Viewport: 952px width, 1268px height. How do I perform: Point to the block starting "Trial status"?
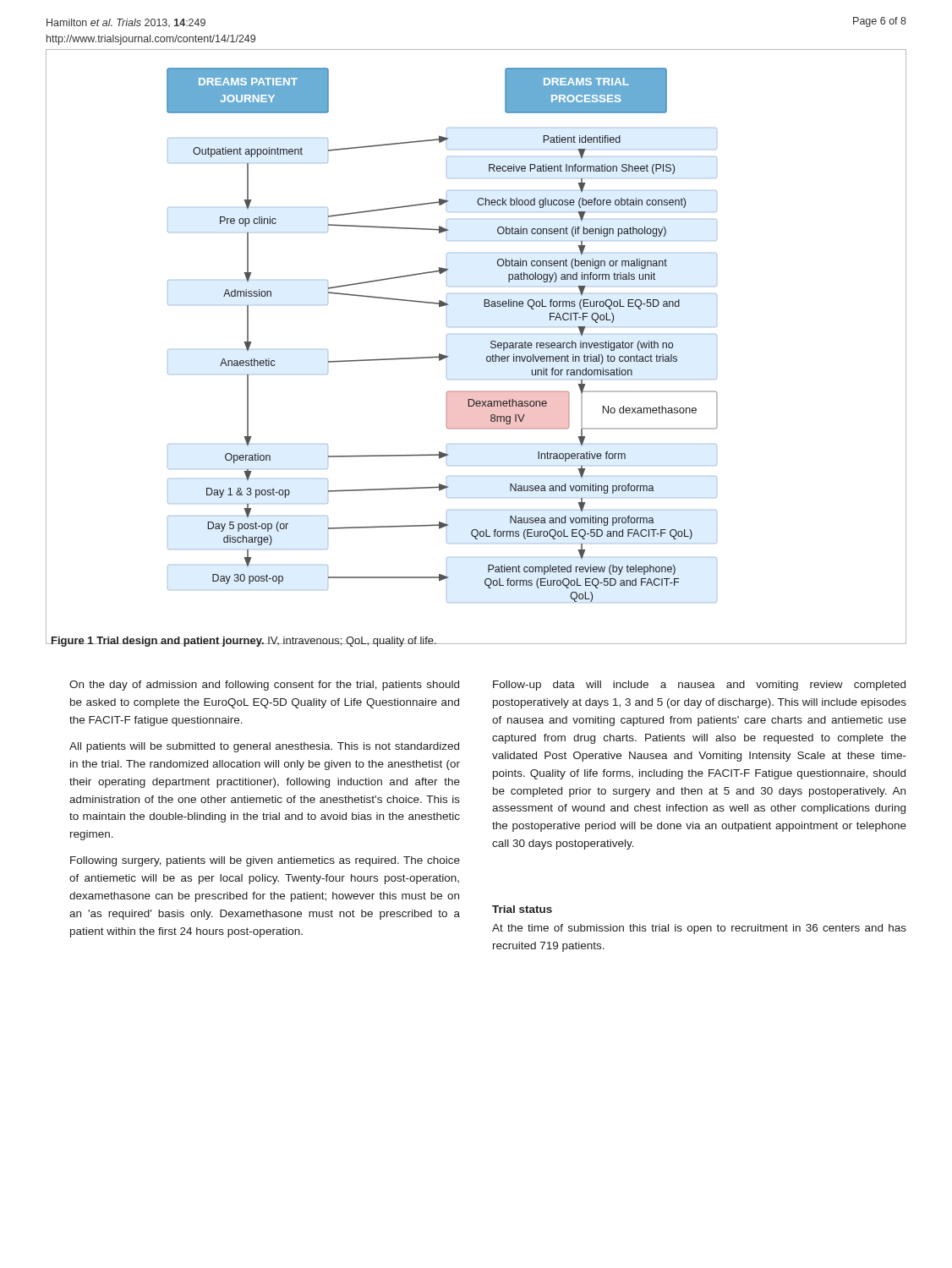pyautogui.click(x=522, y=909)
